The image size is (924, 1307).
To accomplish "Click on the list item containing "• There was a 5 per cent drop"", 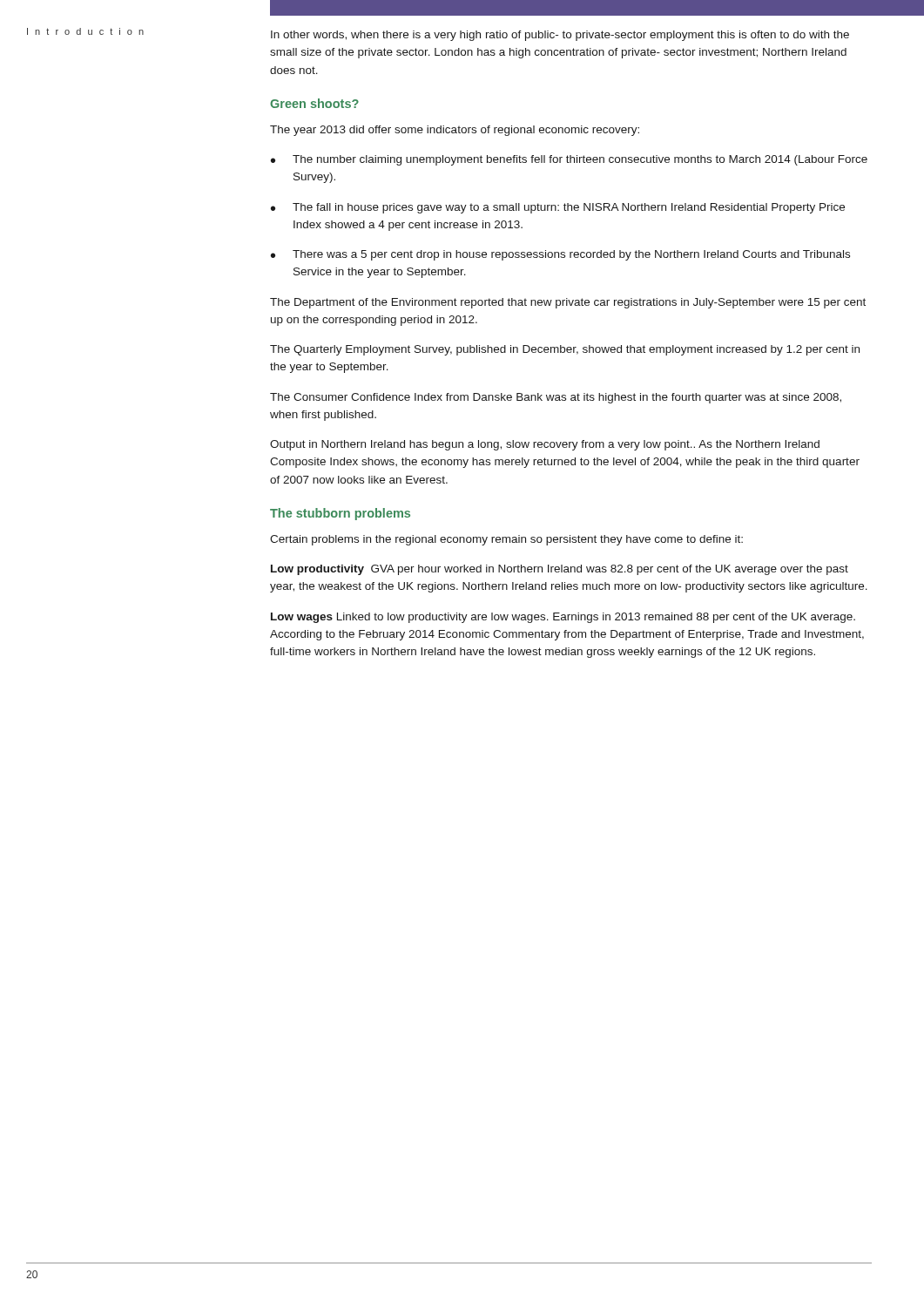I will (571, 263).
